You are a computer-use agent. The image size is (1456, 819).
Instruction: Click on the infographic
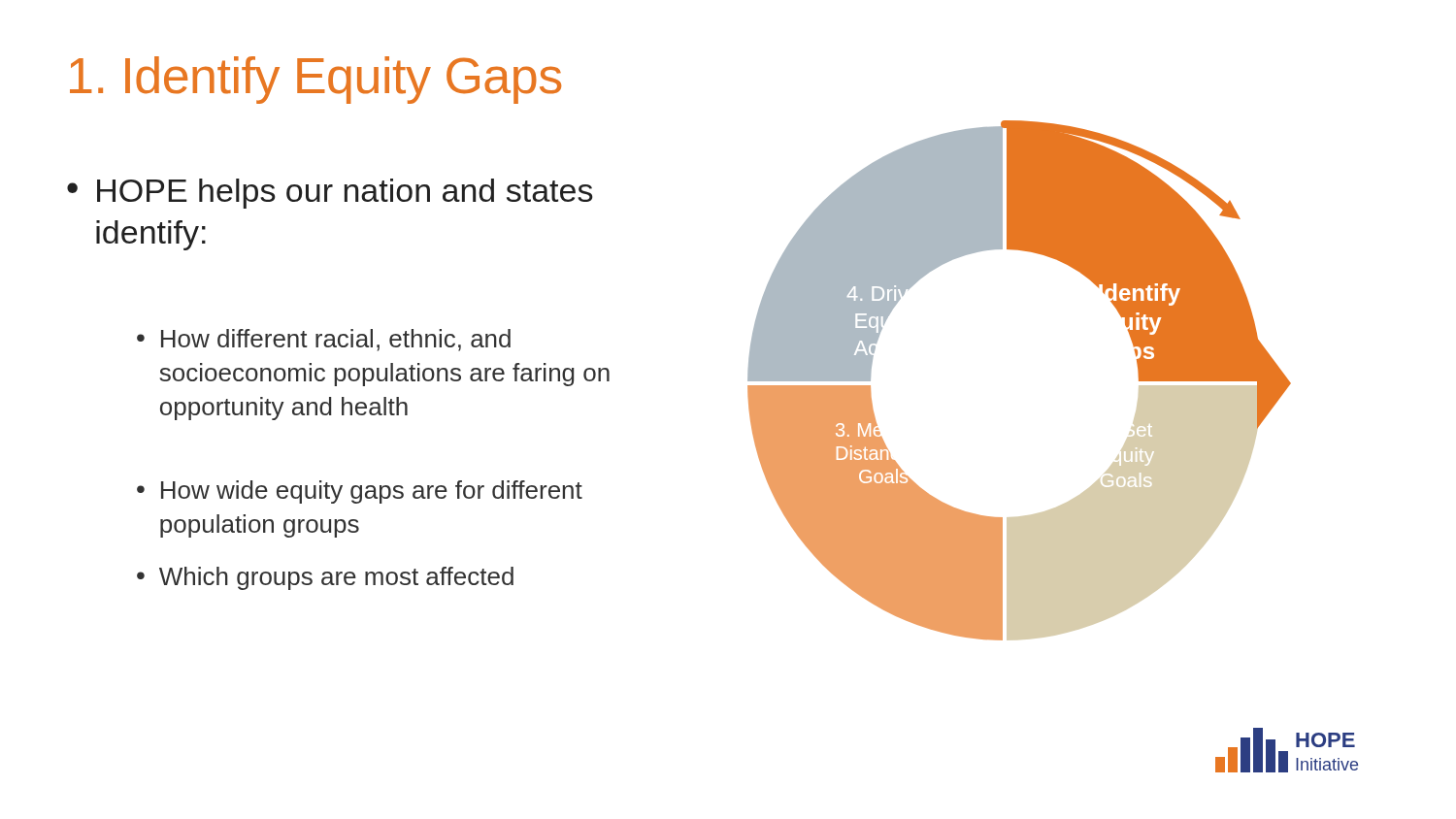1005,383
